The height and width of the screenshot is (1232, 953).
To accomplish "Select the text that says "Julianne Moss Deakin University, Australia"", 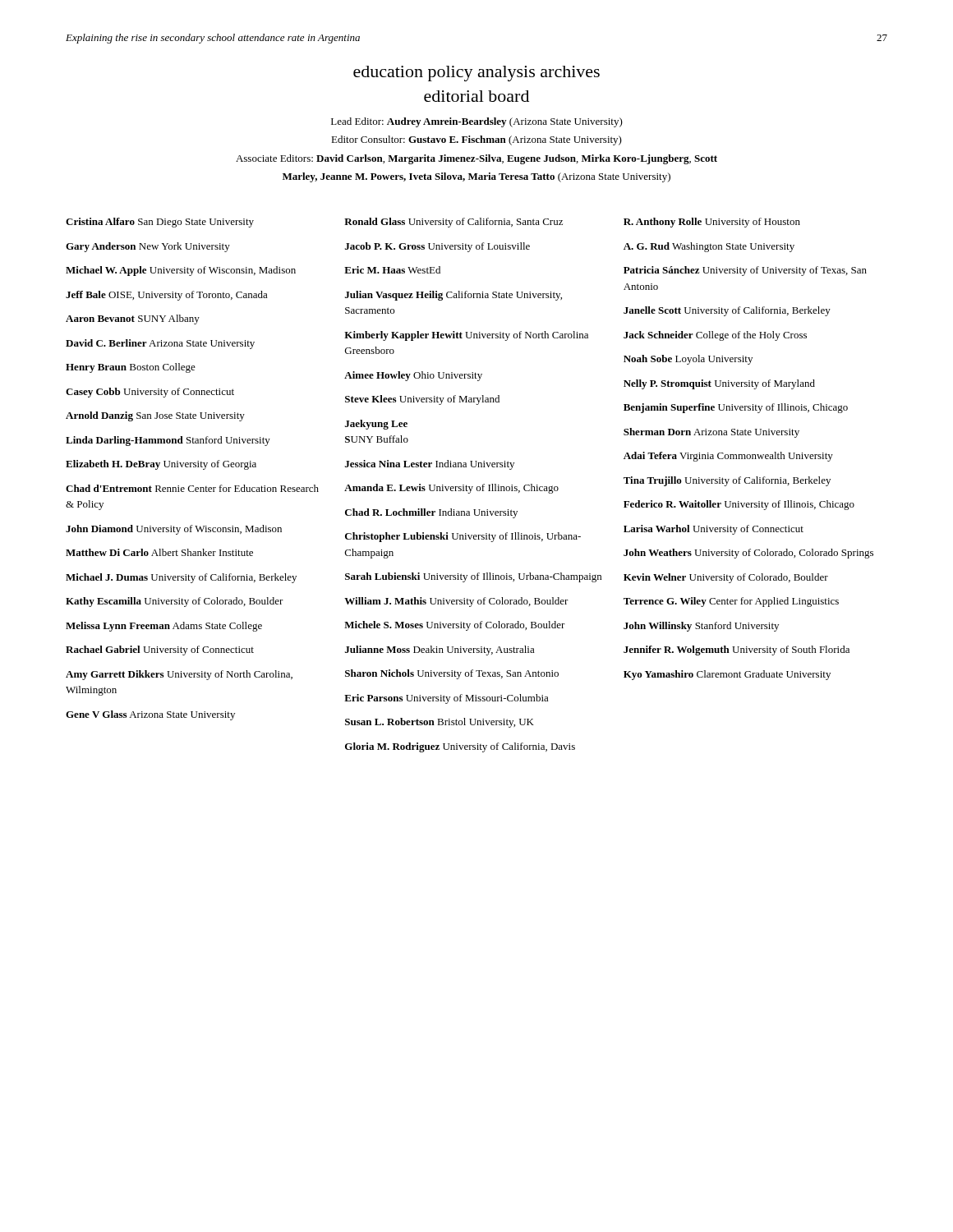I will 440,649.
